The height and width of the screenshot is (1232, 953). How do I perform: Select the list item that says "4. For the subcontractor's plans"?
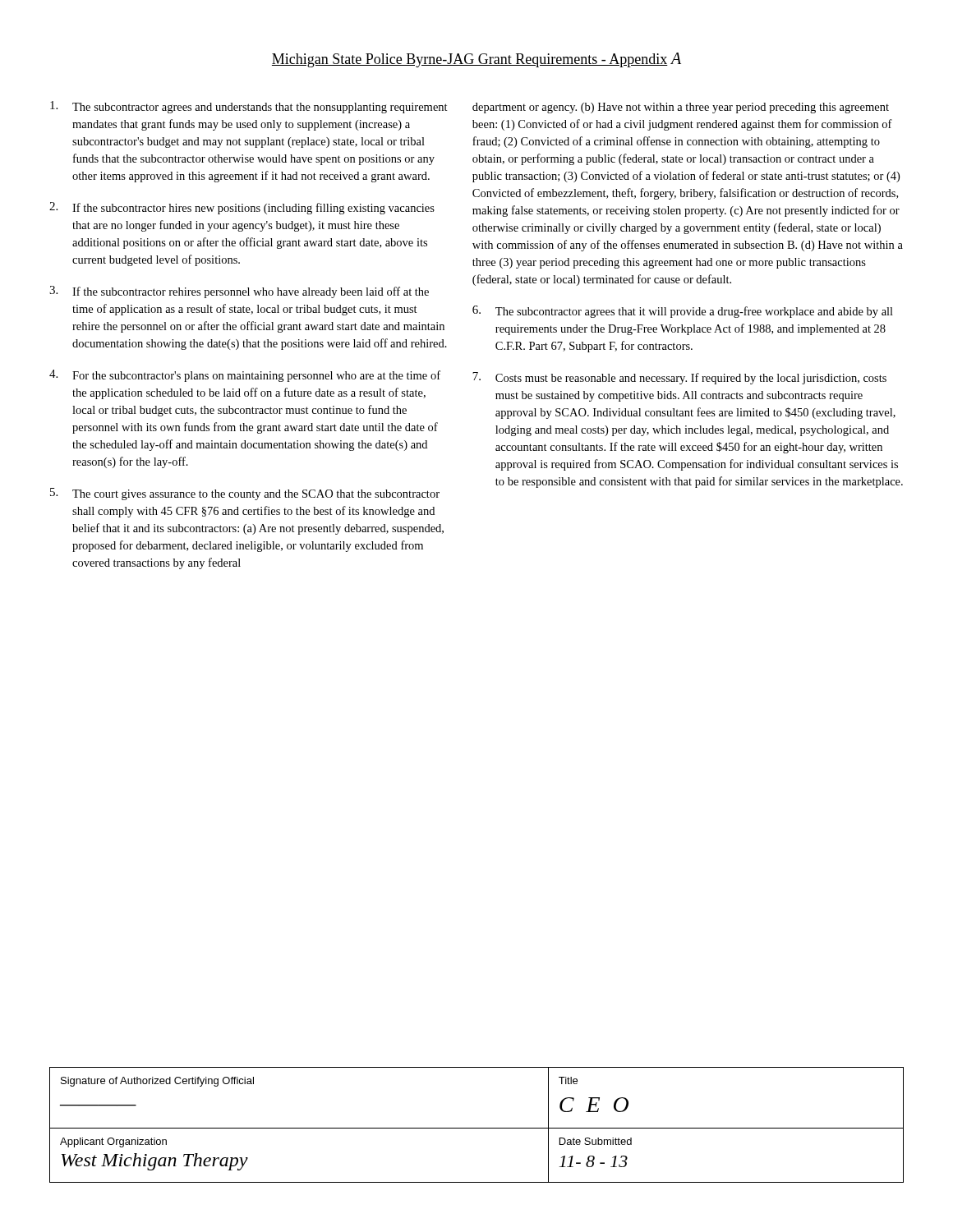click(248, 419)
